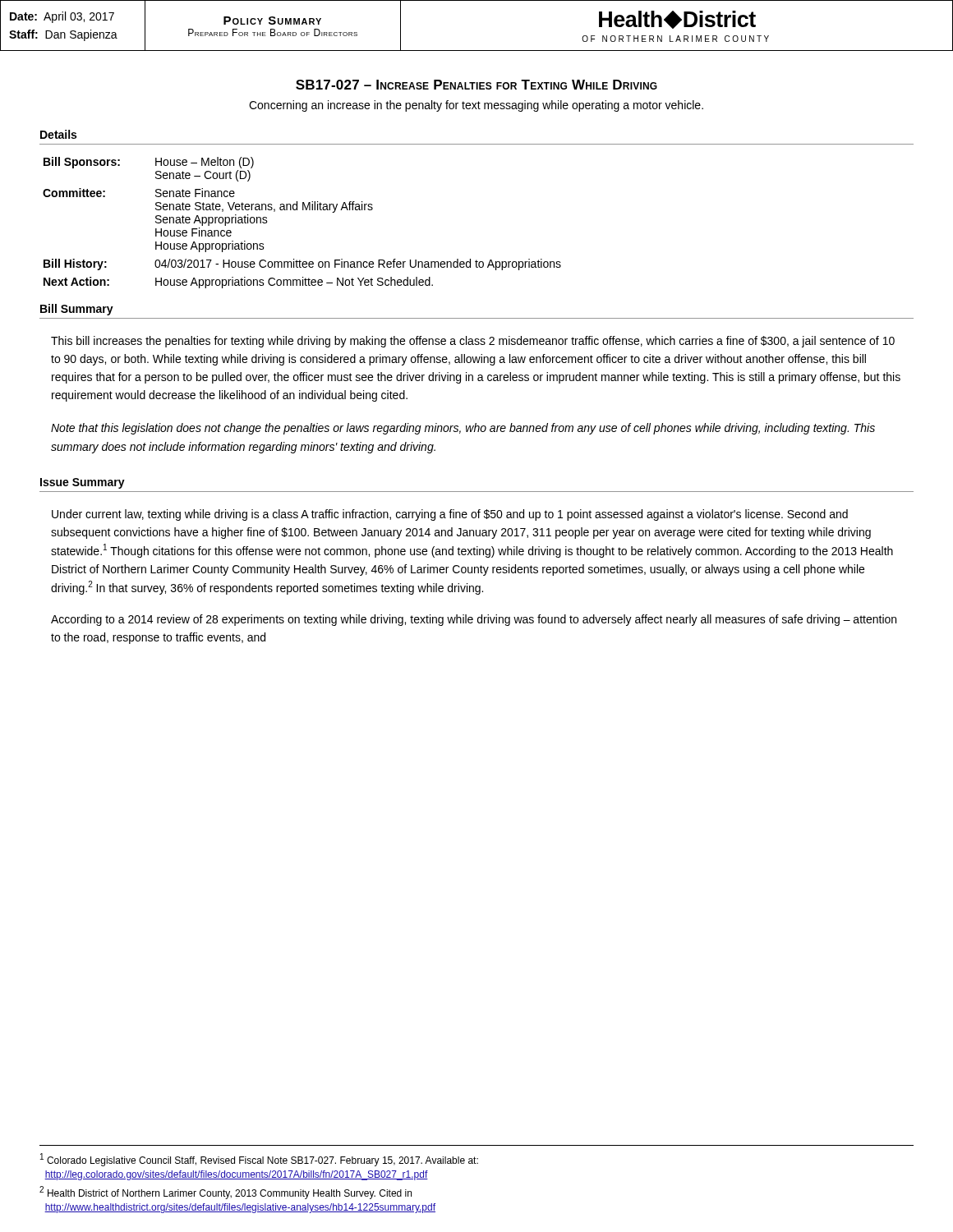Viewport: 953px width, 1232px height.
Task: Select the title that reads "SB17-027 – Increase Penalties"
Action: click(476, 85)
